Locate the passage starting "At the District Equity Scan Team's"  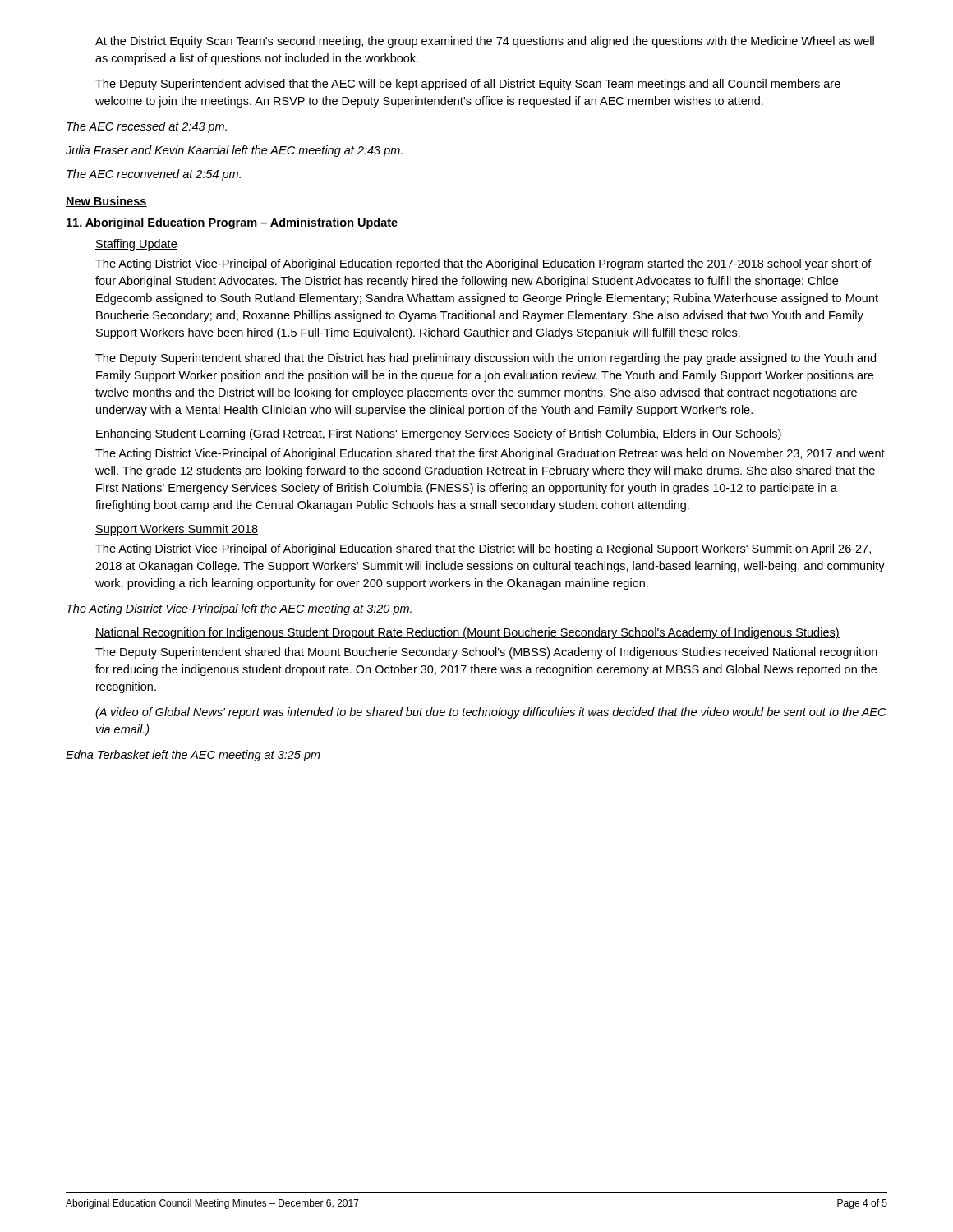pos(491,50)
